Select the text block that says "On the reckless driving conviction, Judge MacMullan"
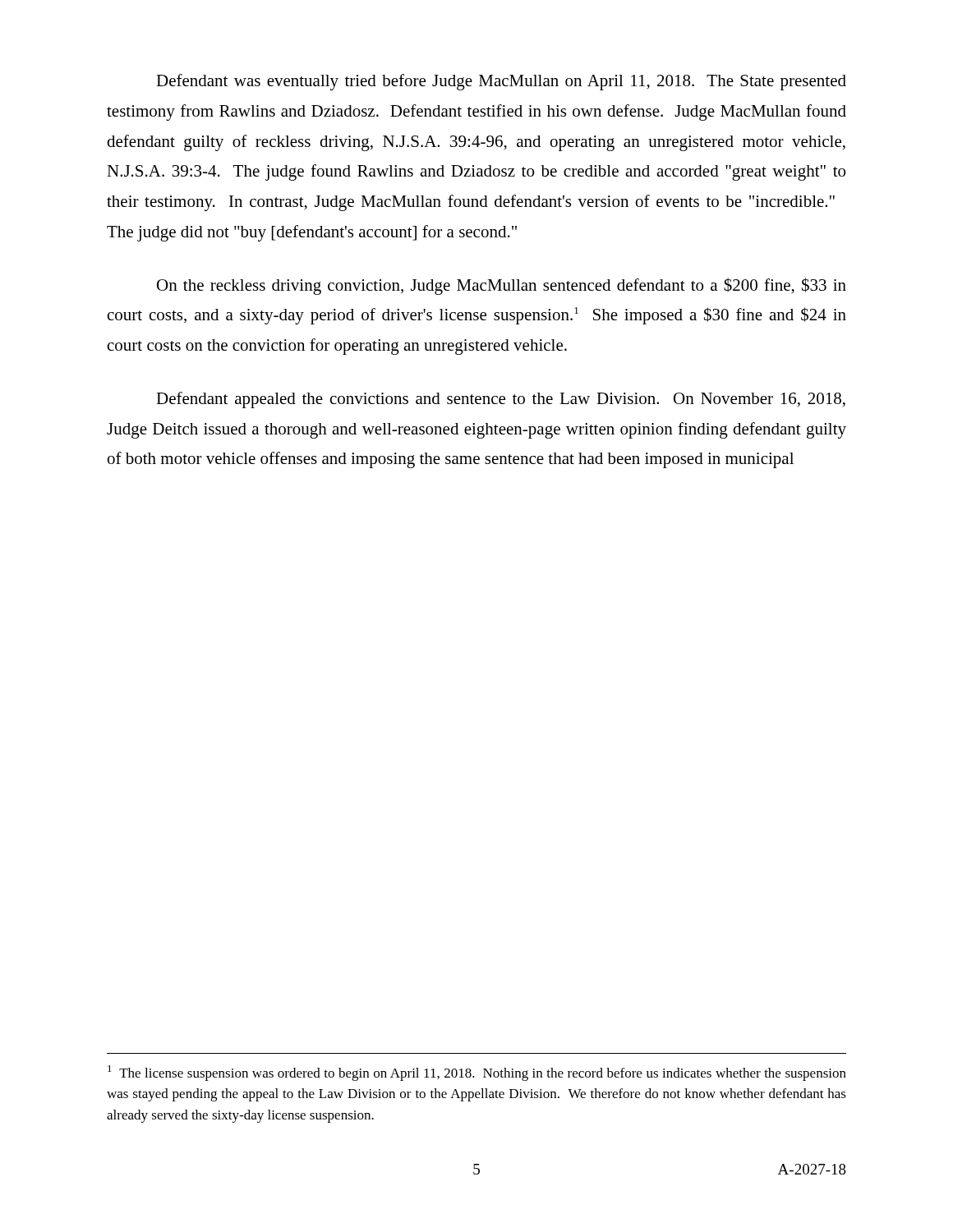 [x=476, y=315]
